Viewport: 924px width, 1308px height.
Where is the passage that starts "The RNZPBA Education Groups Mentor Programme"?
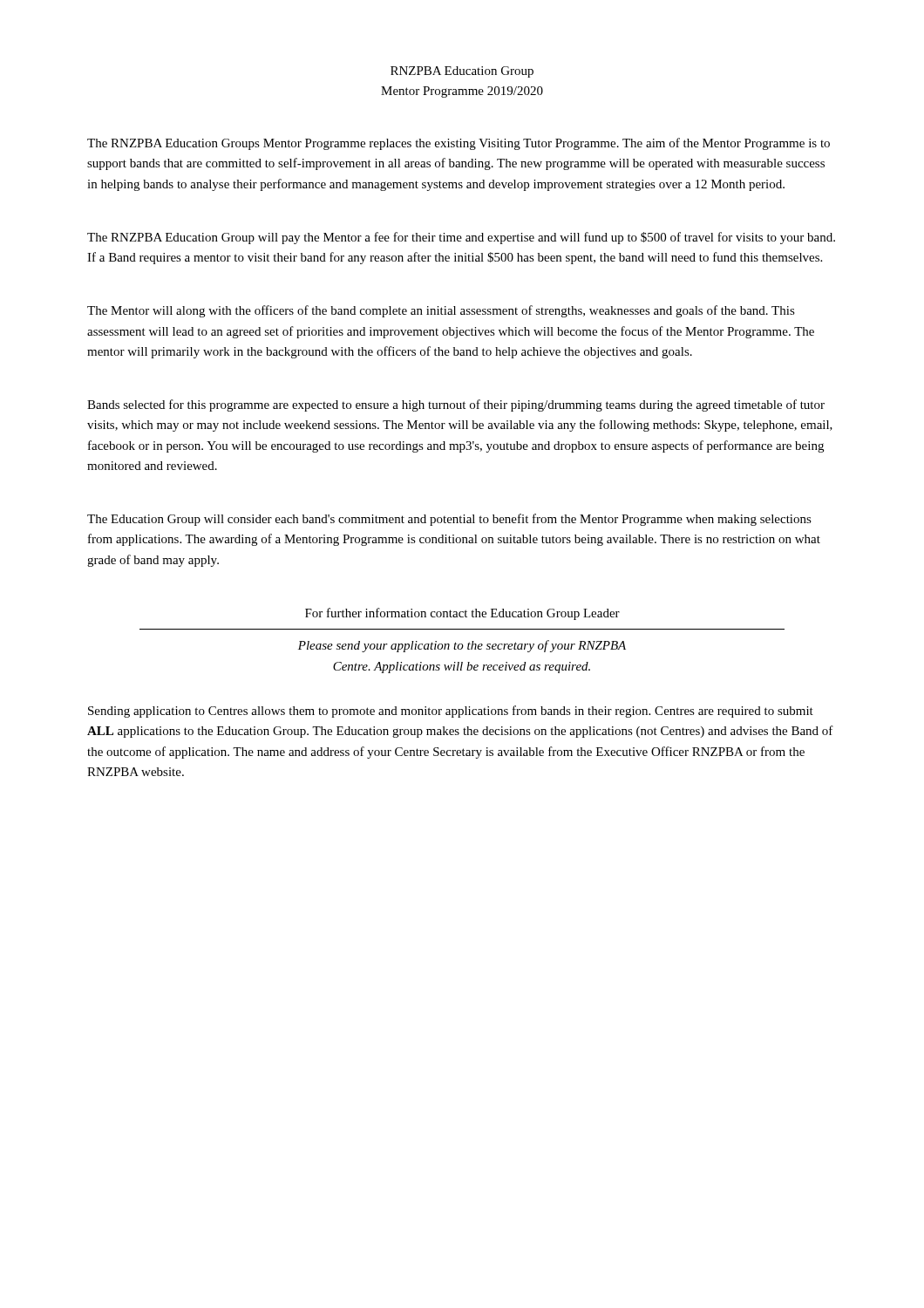tap(459, 163)
